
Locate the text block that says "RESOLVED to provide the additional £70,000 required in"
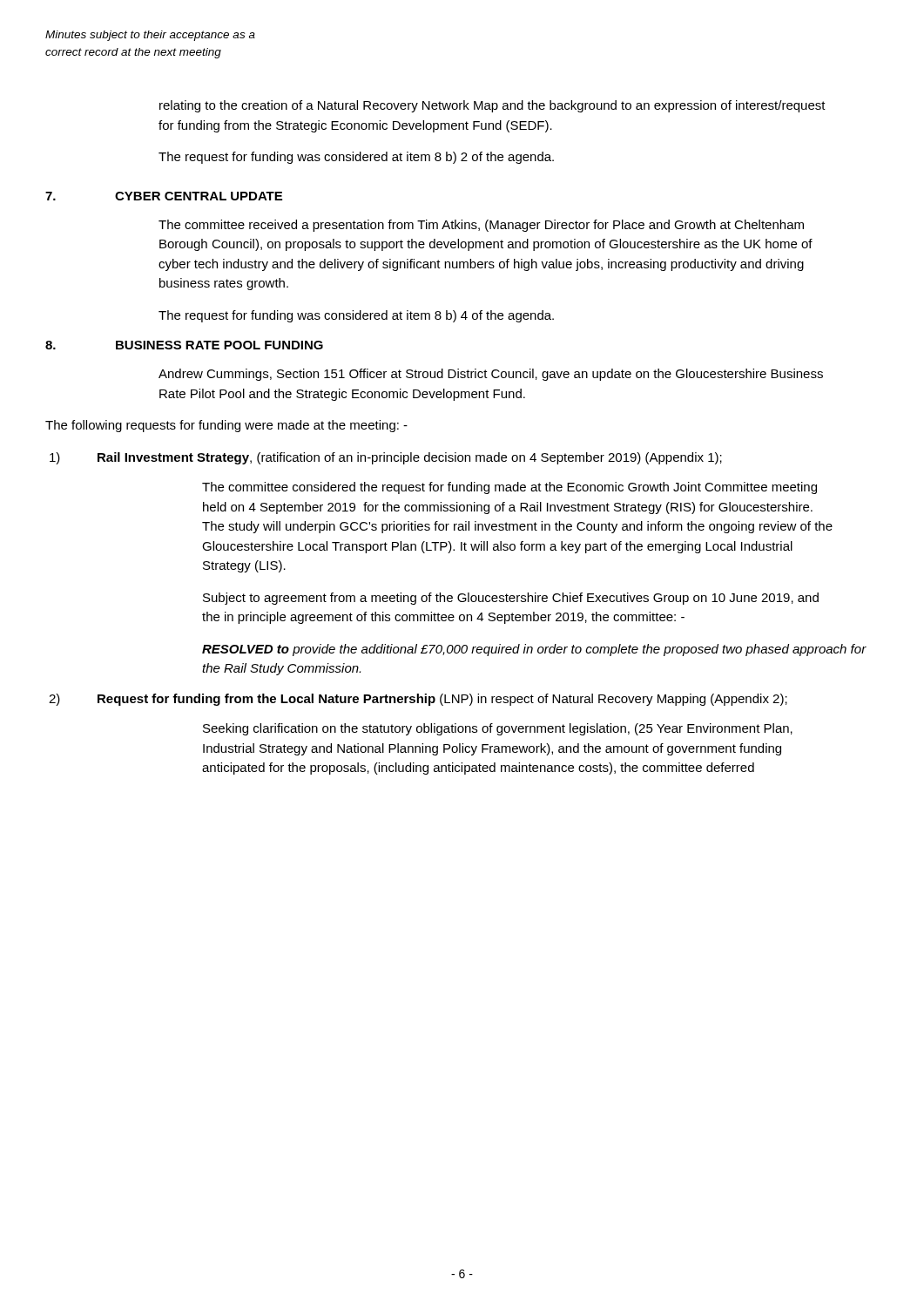coord(534,658)
